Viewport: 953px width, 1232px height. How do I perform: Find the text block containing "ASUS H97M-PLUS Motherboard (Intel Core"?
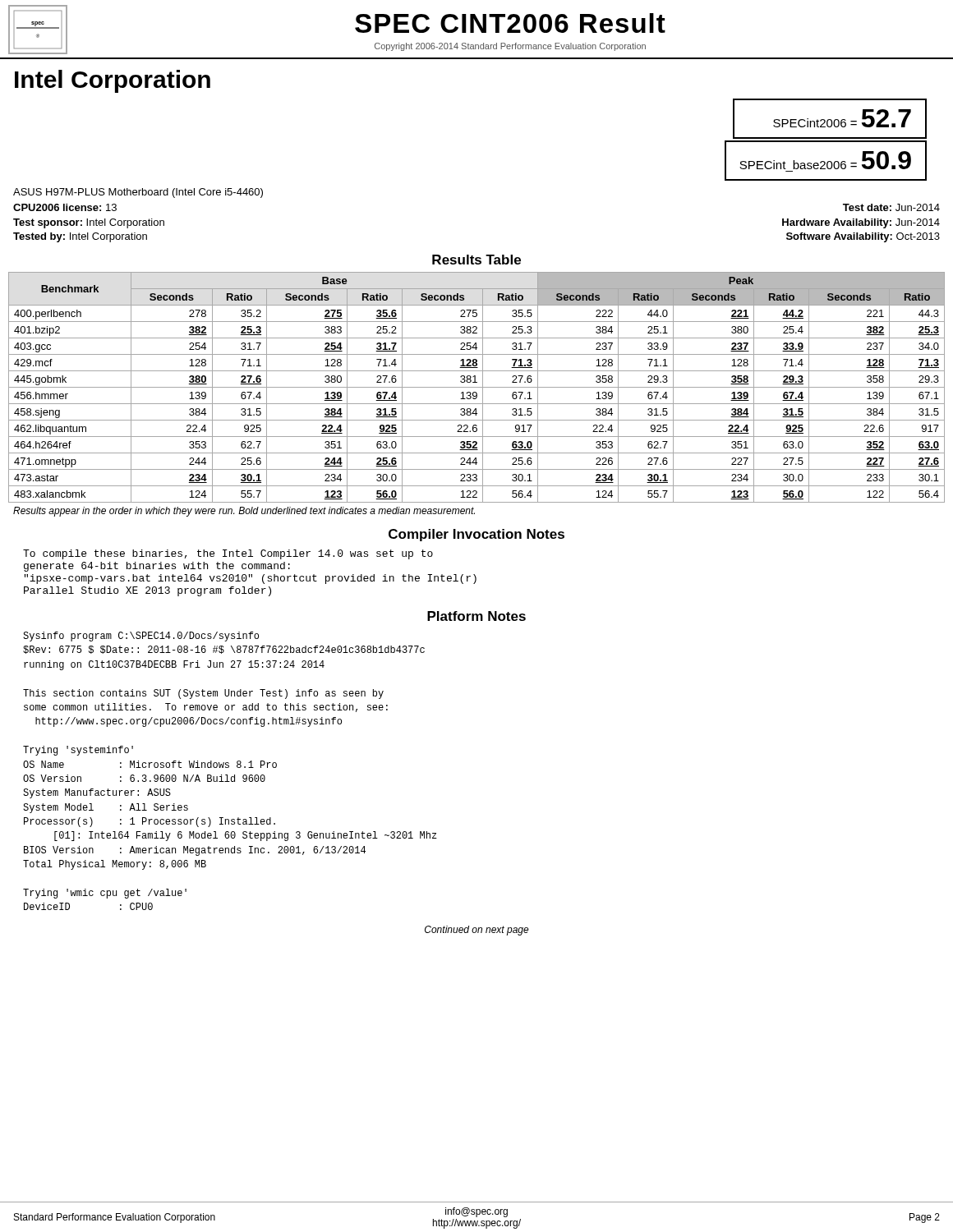[138, 192]
